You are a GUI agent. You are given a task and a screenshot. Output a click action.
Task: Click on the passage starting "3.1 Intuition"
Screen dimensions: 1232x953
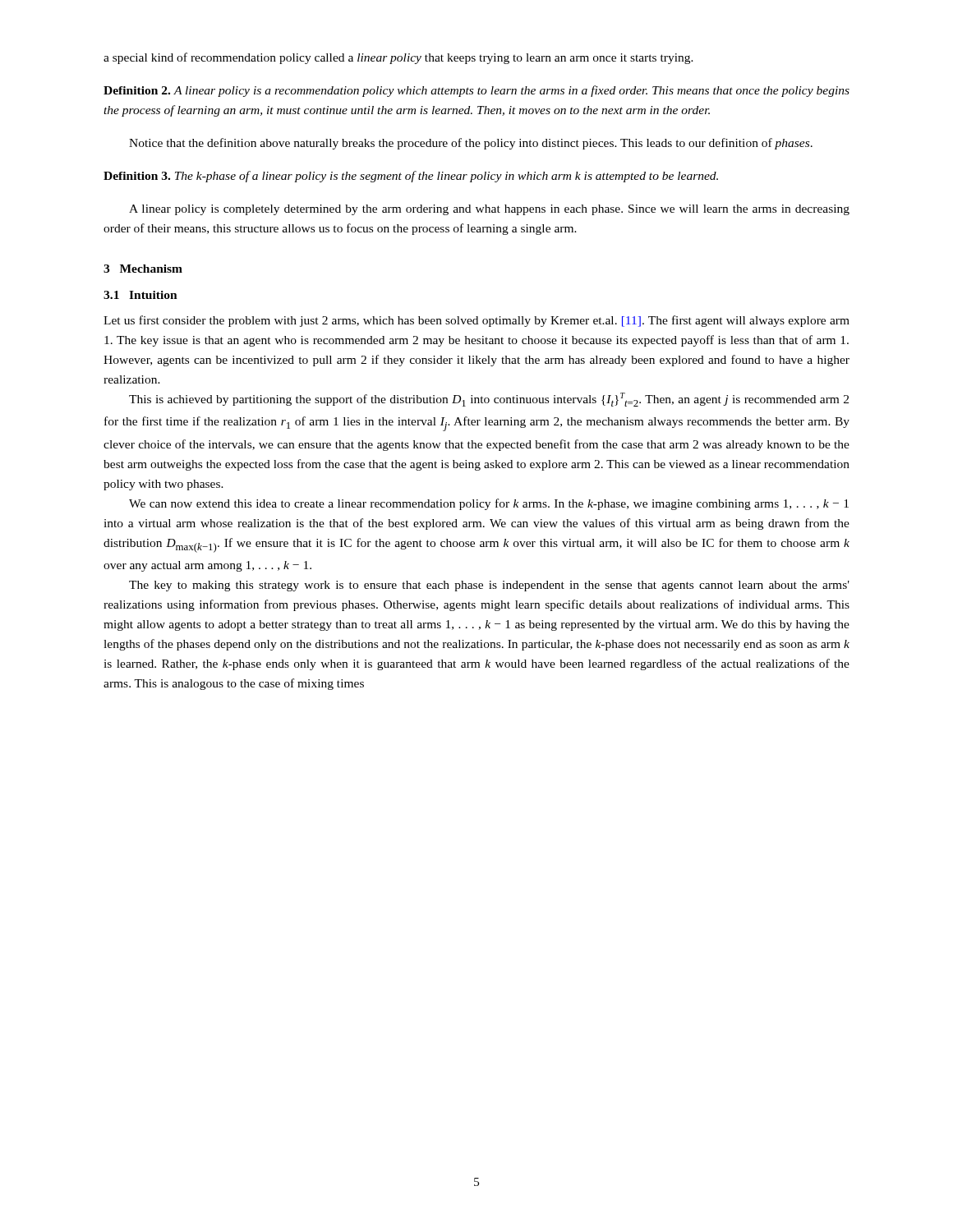pyautogui.click(x=140, y=295)
